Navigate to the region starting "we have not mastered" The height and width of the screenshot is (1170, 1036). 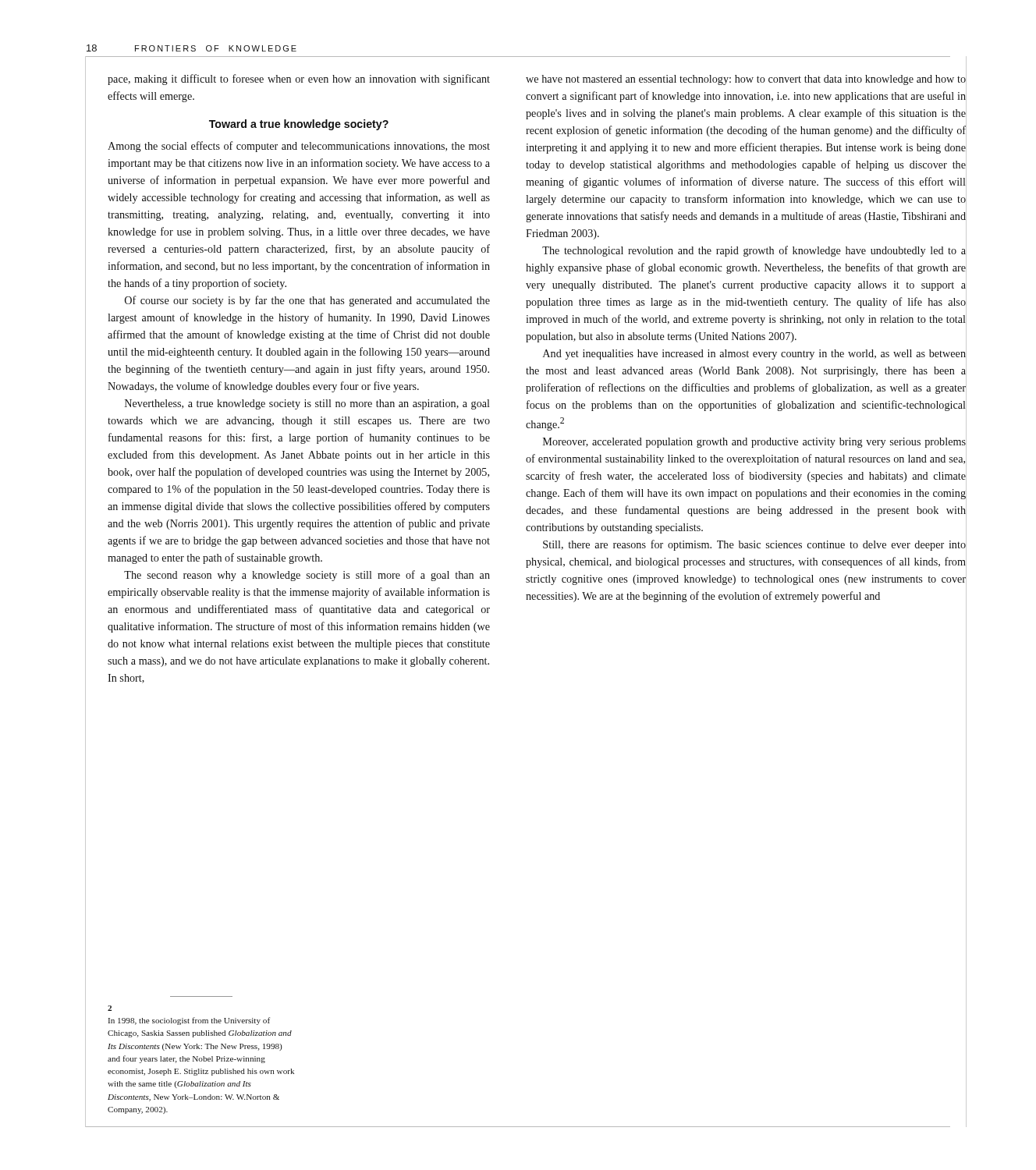point(746,337)
